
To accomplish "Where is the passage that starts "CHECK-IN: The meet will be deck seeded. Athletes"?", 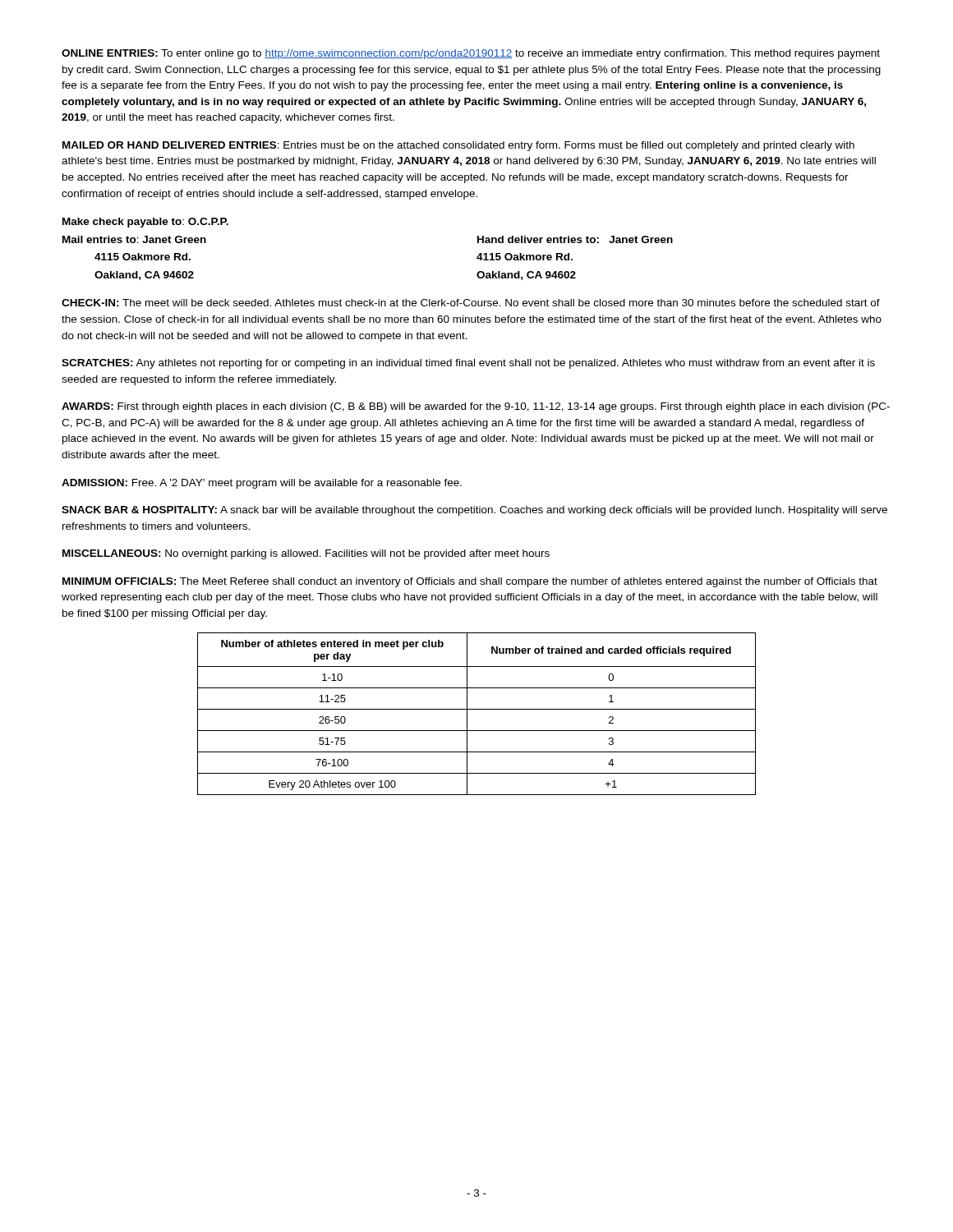I will (x=472, y=319).
